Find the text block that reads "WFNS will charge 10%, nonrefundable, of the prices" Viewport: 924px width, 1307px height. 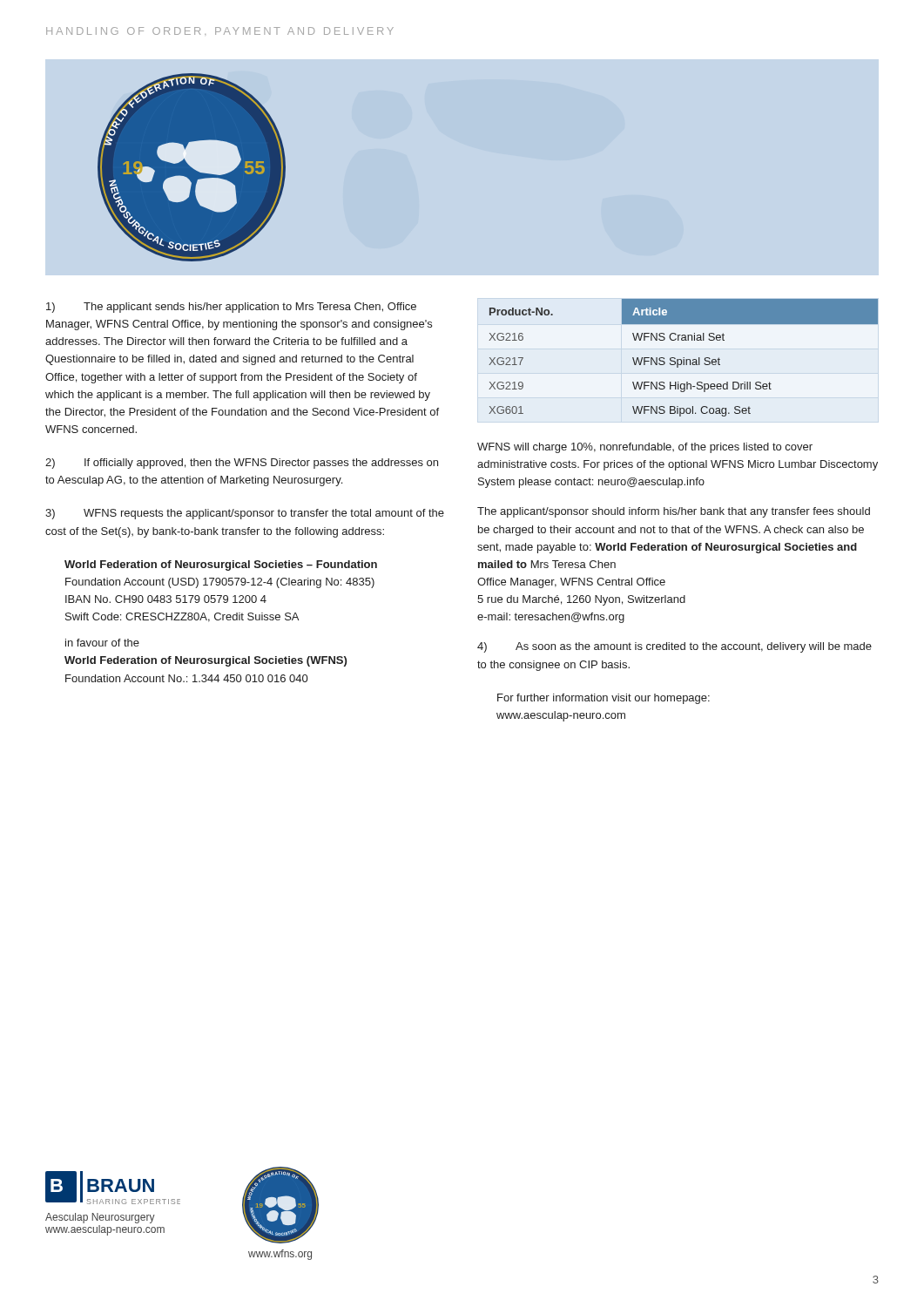pos(678,464)
